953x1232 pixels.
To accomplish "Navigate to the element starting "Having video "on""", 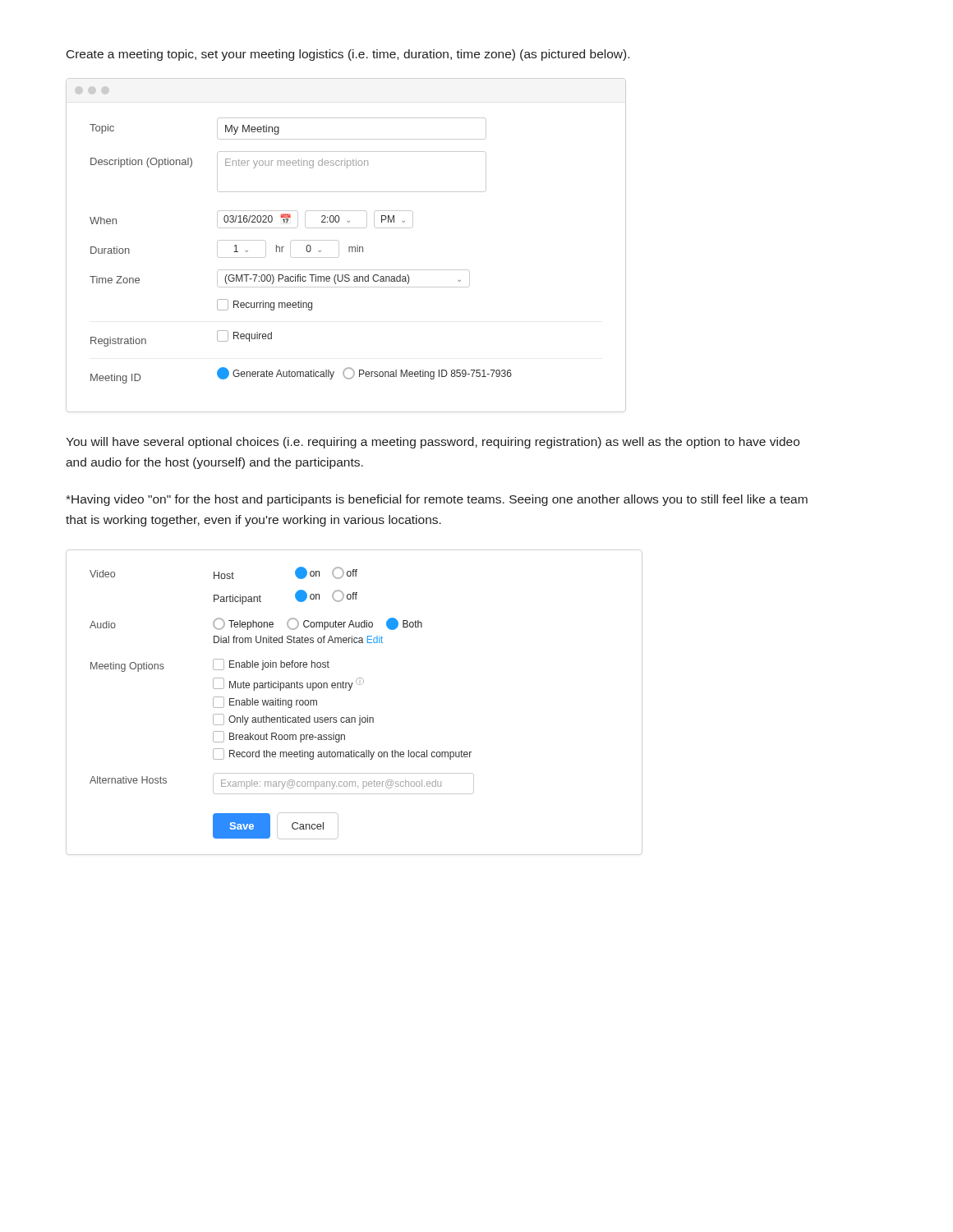I will pos(437,509).
